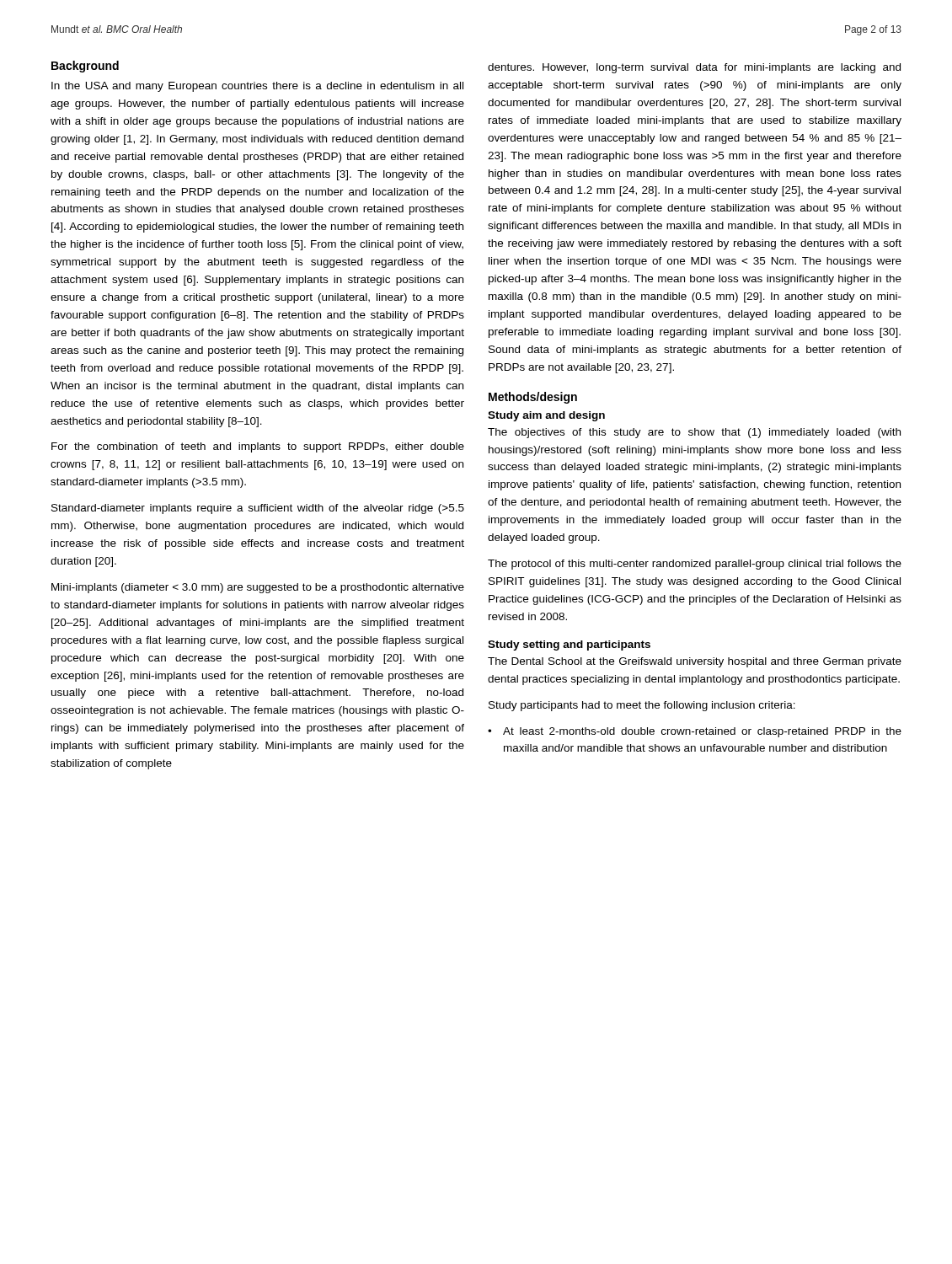Click on the block starting "dentures. However, long-term survival data for mini-implants are"

tap(695, 217)
